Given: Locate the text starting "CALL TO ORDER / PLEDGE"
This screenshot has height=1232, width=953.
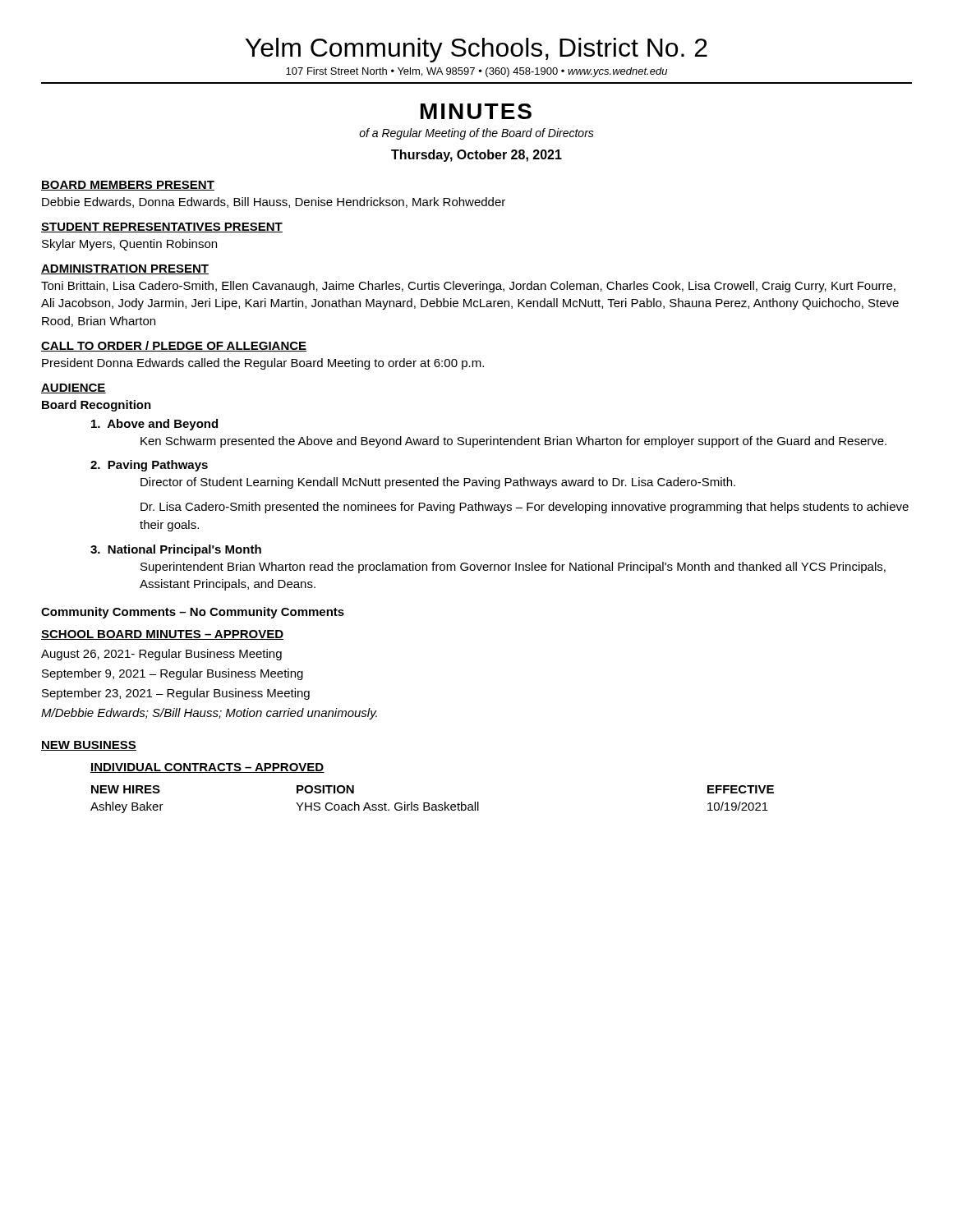Looking at the screenshot, I should pos(174,345).
